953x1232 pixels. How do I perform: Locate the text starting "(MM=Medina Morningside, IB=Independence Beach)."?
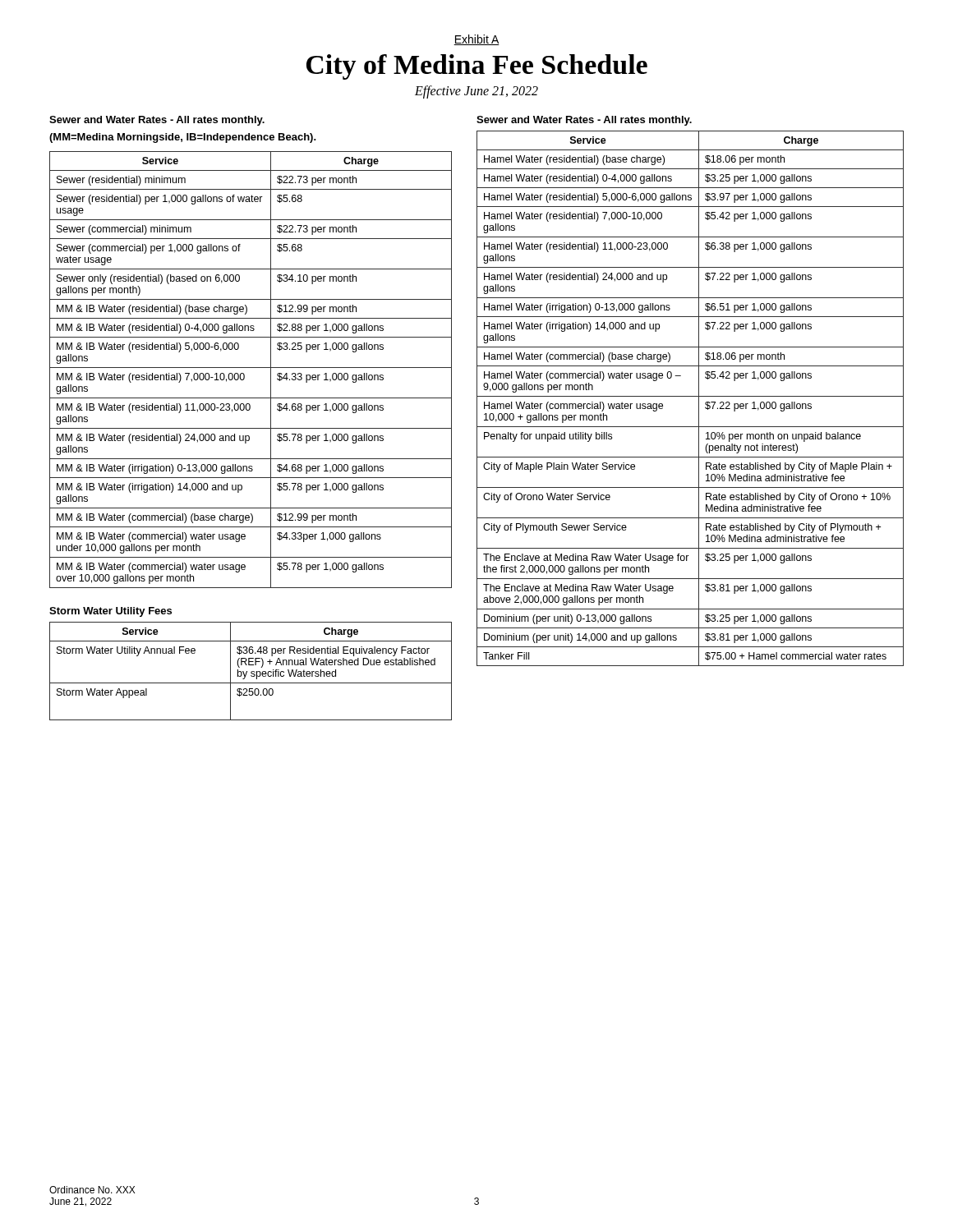click(183, 137)
